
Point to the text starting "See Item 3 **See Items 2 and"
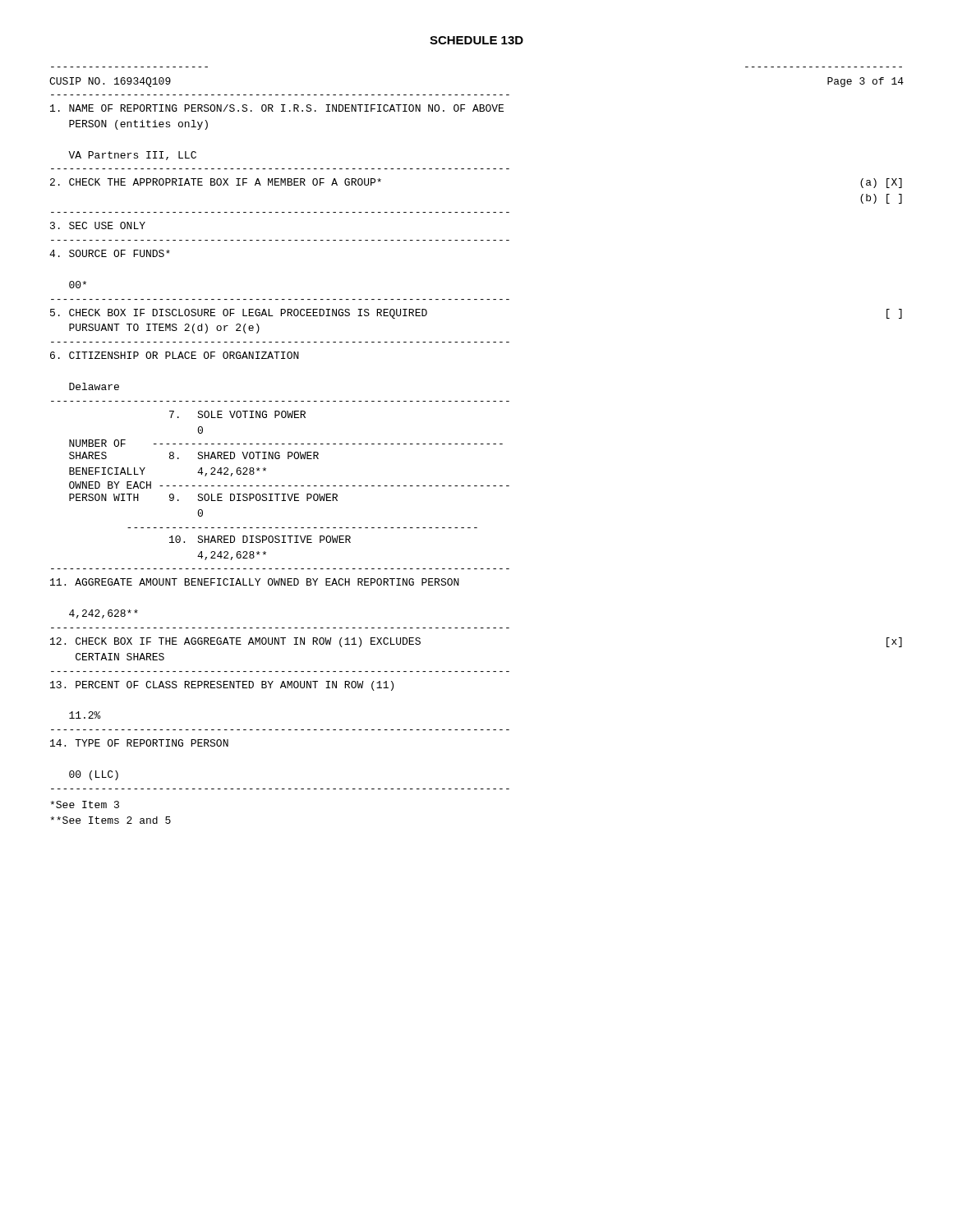(x=110, y=813)
